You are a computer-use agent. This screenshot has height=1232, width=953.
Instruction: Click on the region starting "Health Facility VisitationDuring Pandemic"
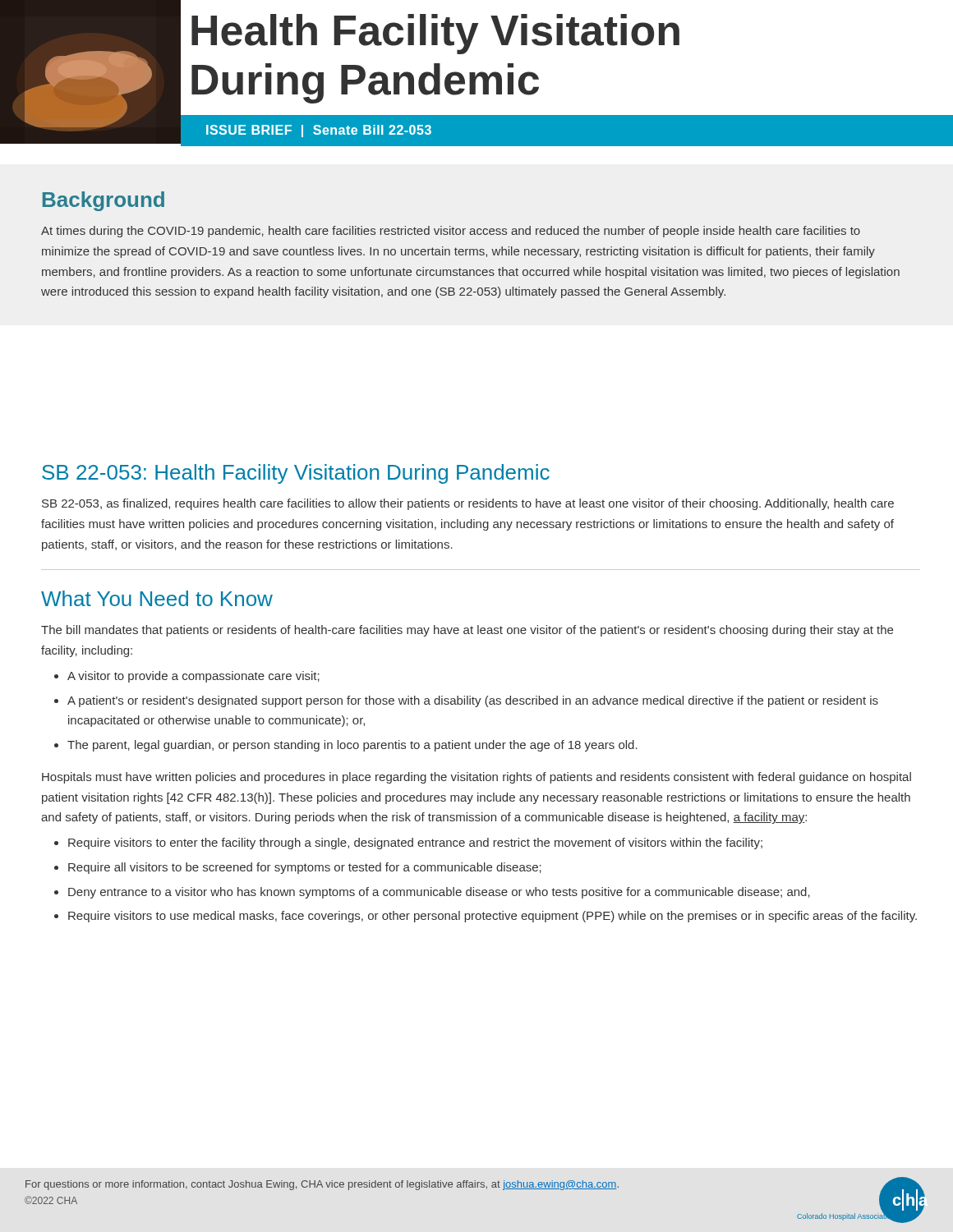tap(559, 56)
